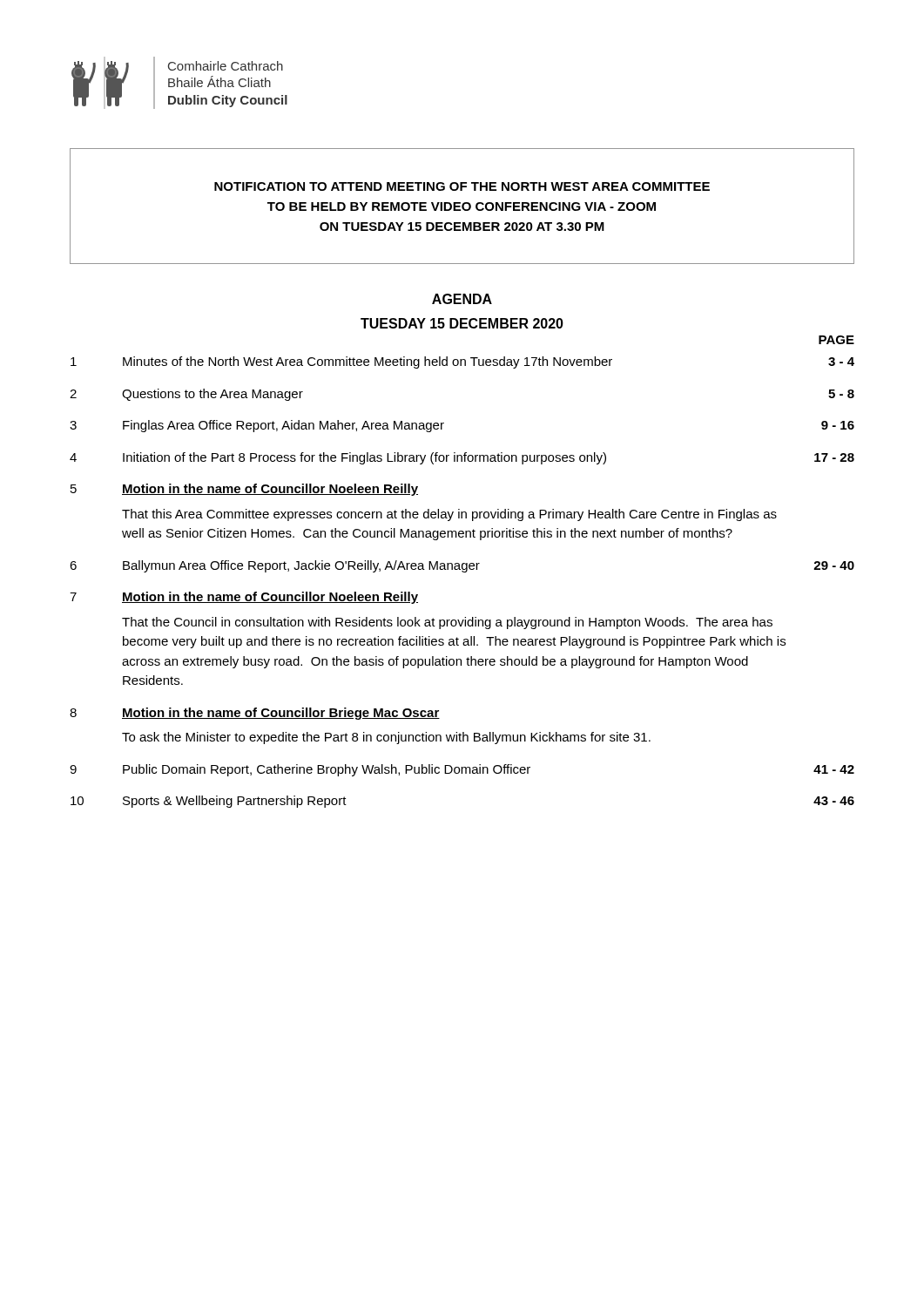Point to the block starting "1 Minutes of the North West Area Committee"
Viewport: 924px width, 1307px height.
(462, 362)
